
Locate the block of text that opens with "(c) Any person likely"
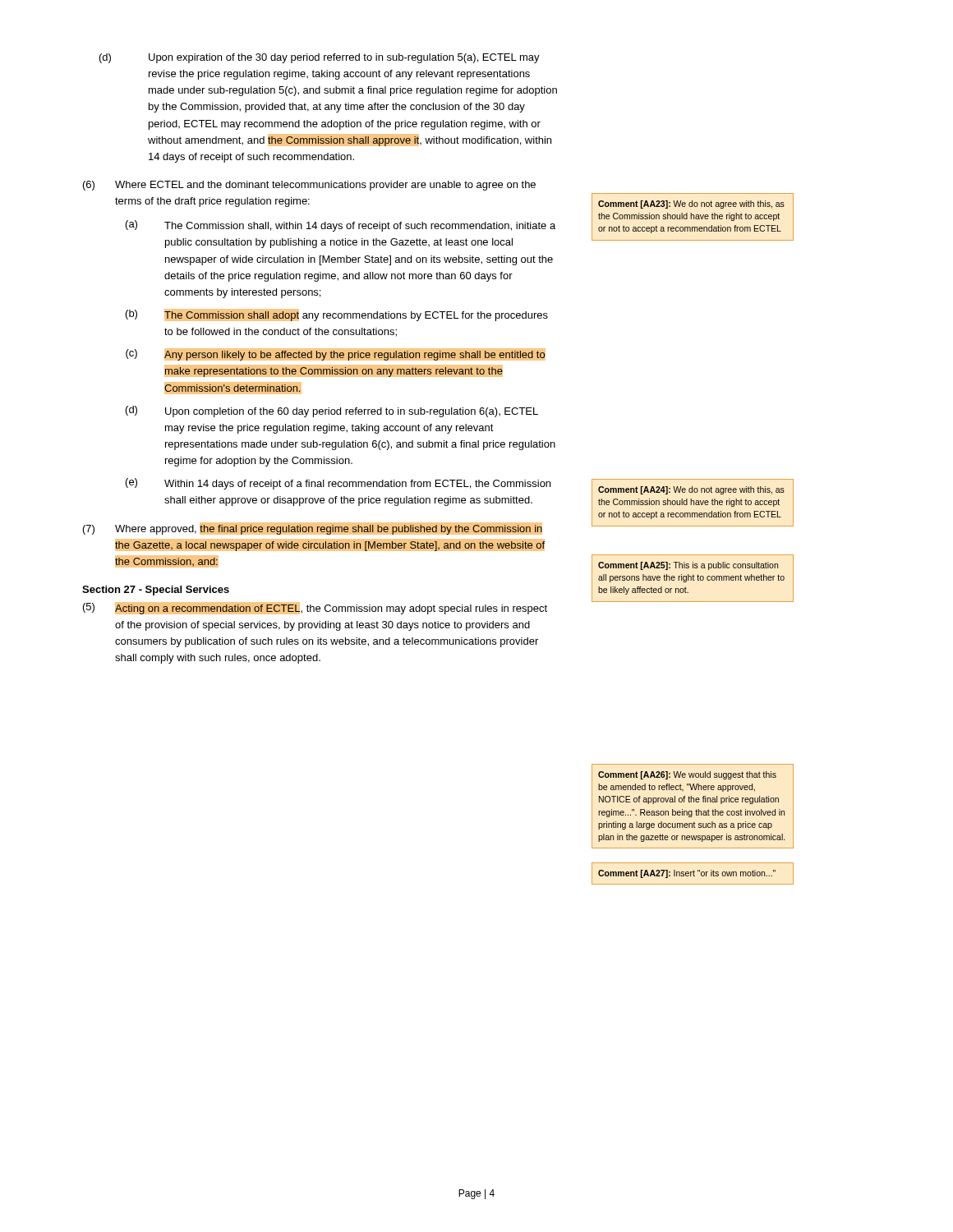(329, 372)
